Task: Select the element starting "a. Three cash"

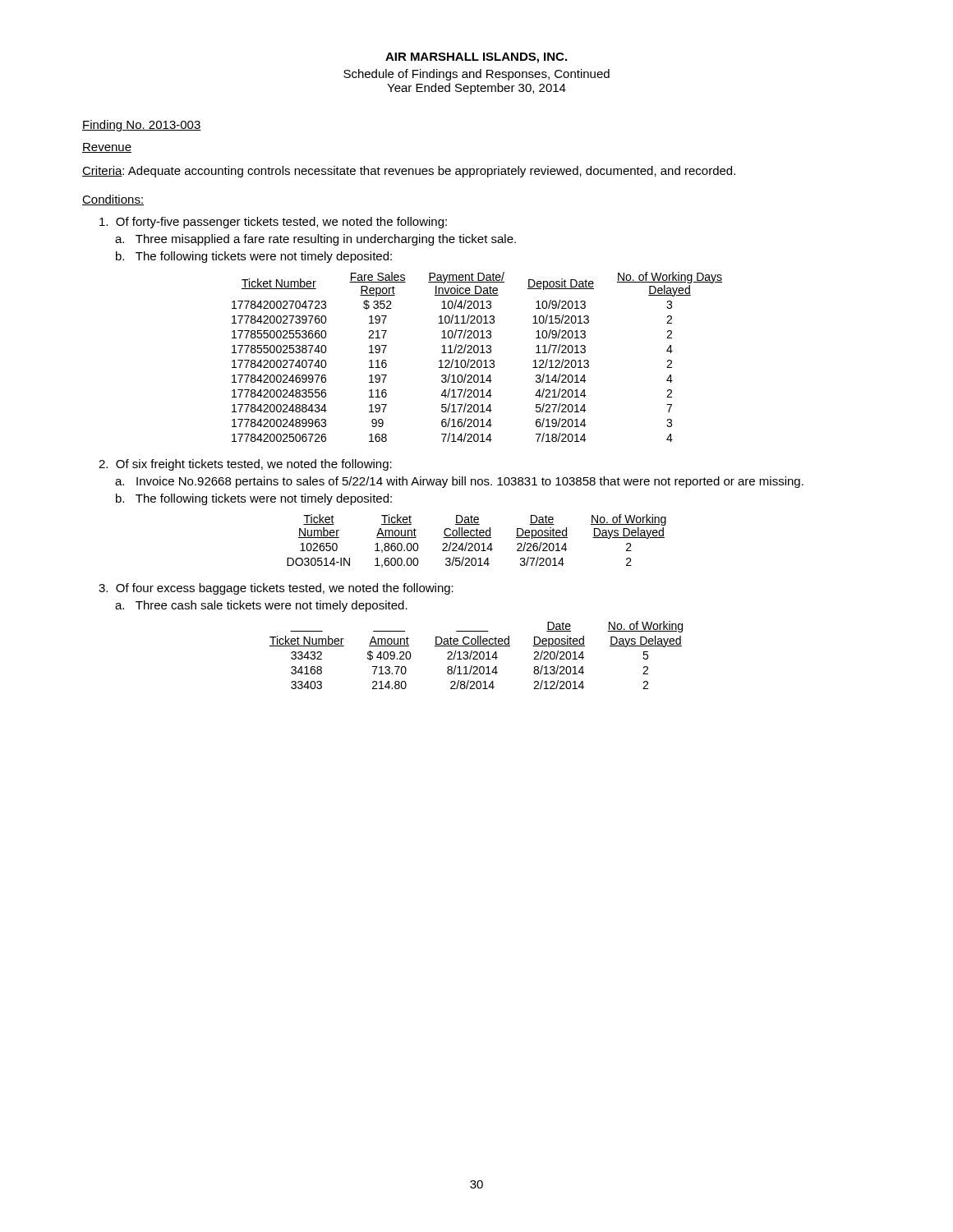Action: pos(262,604)
